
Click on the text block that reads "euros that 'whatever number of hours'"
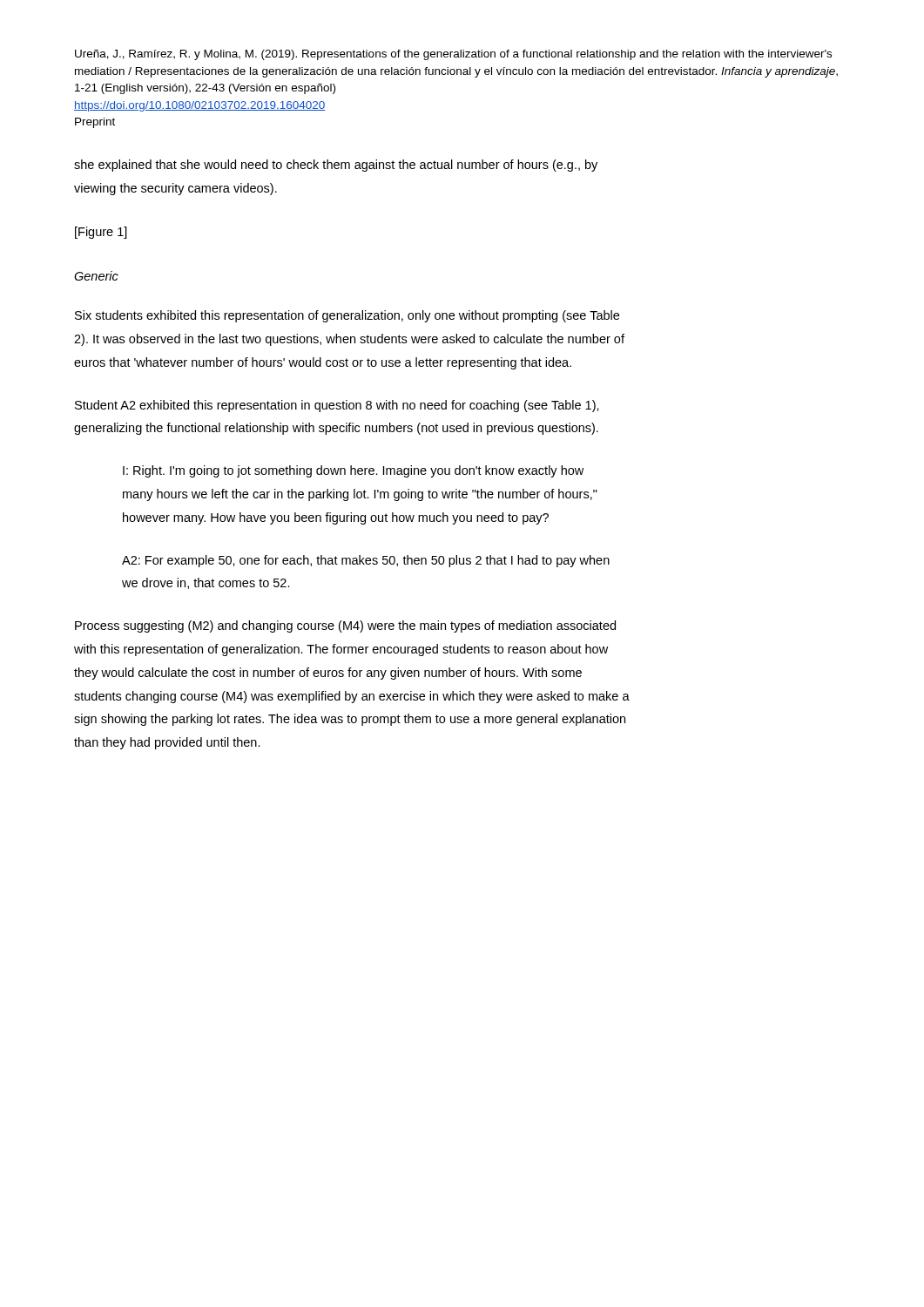tap(323, 362)
